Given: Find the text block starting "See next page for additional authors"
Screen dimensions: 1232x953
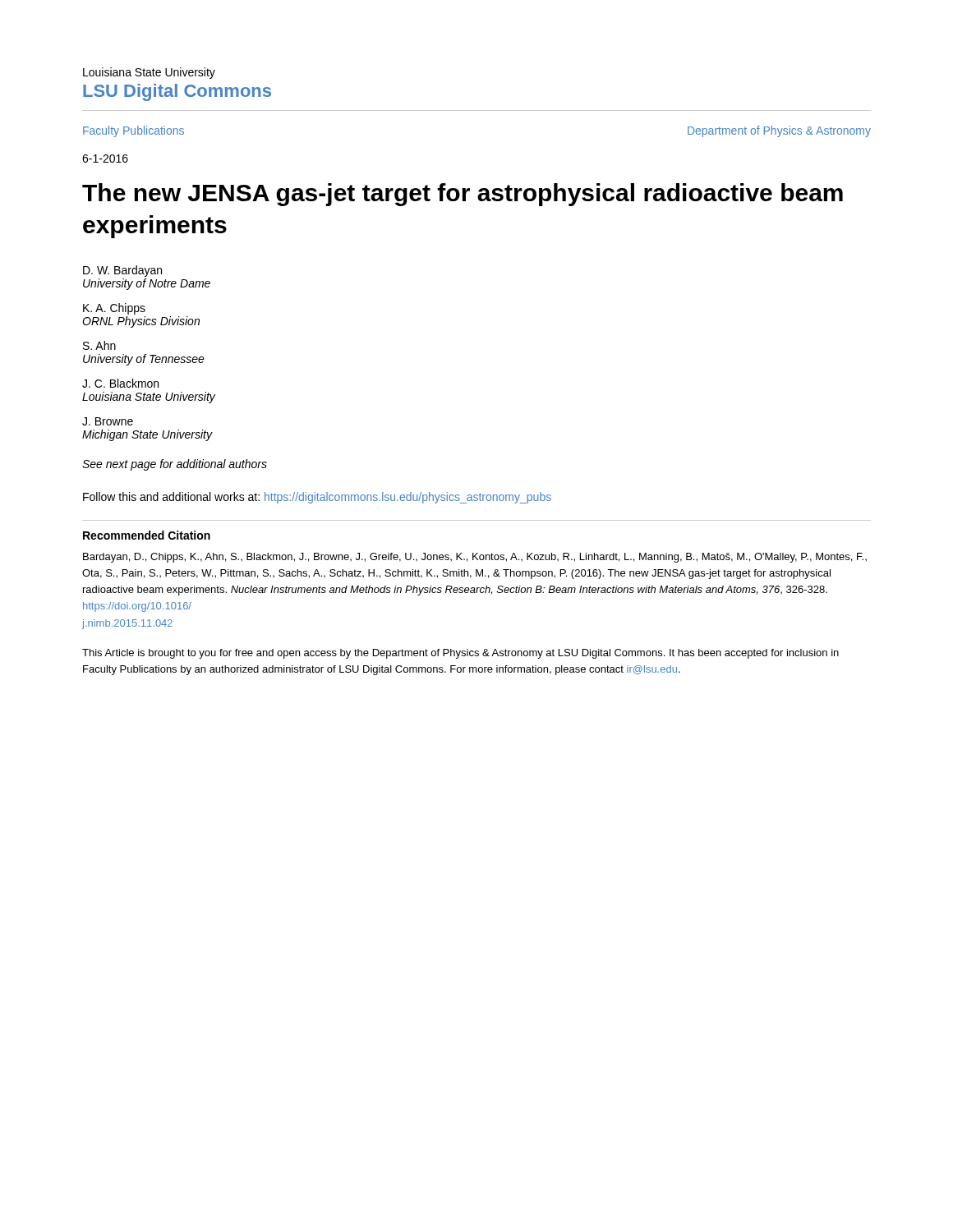Looking at the screenshot, I should coord(175,464).
